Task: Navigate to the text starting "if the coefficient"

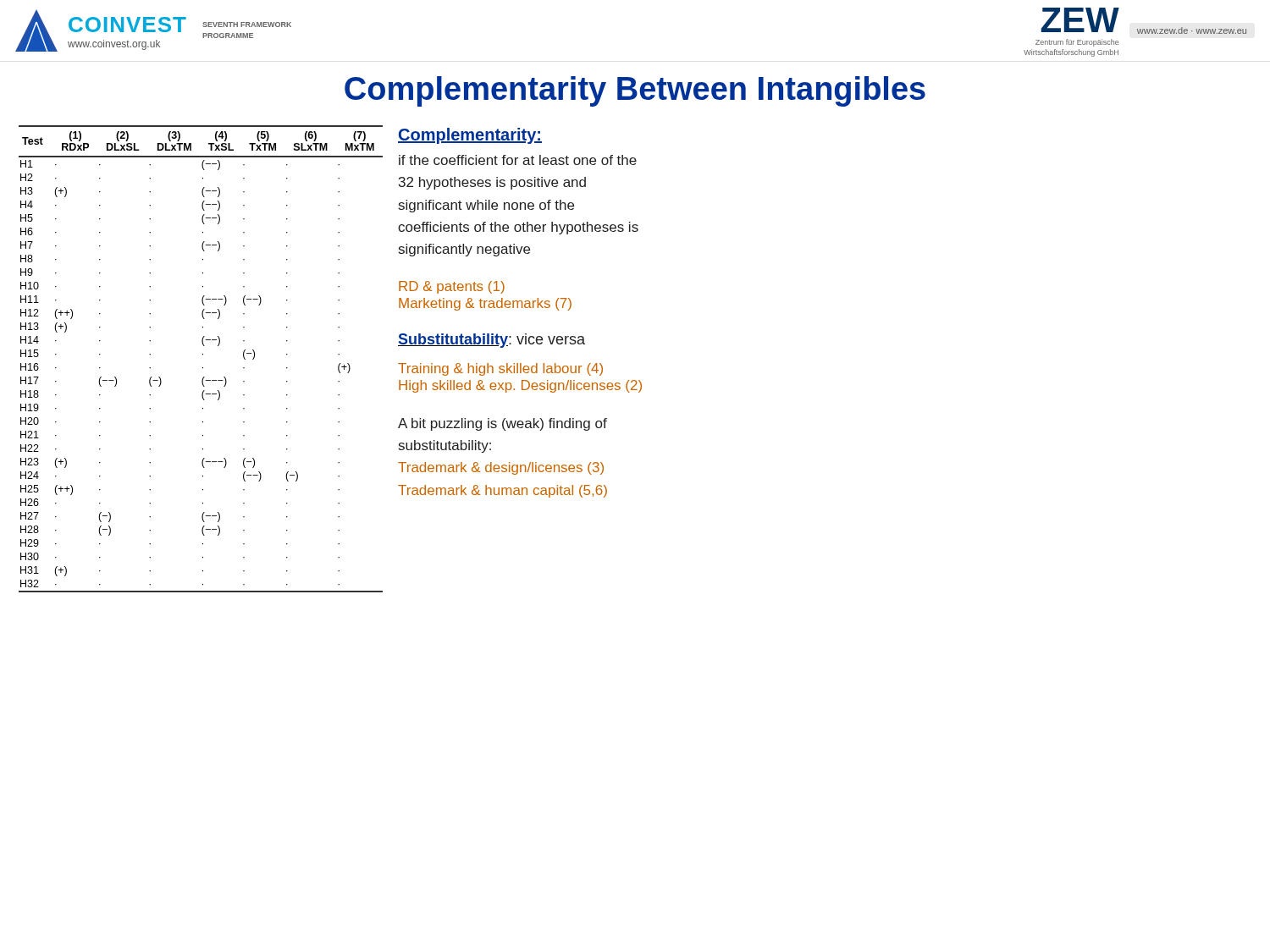Action: [x=518, y=205]
